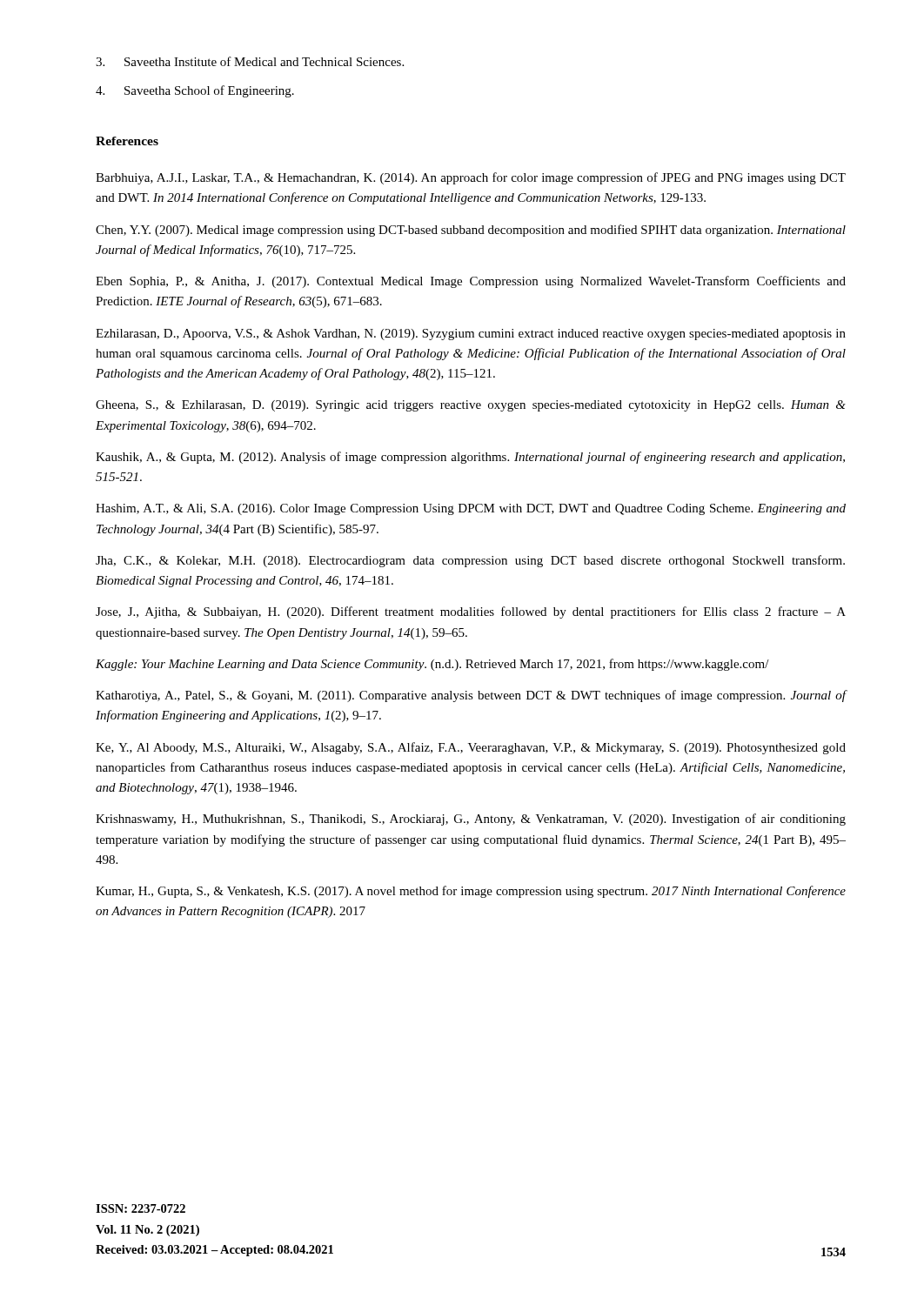
Task: Where is the passage that starts "Krishnaswamy, H., Muthukrishnan, S., Thanikodi, S., Arockiaraj, G.,"?
Action: tap(471, 839)
